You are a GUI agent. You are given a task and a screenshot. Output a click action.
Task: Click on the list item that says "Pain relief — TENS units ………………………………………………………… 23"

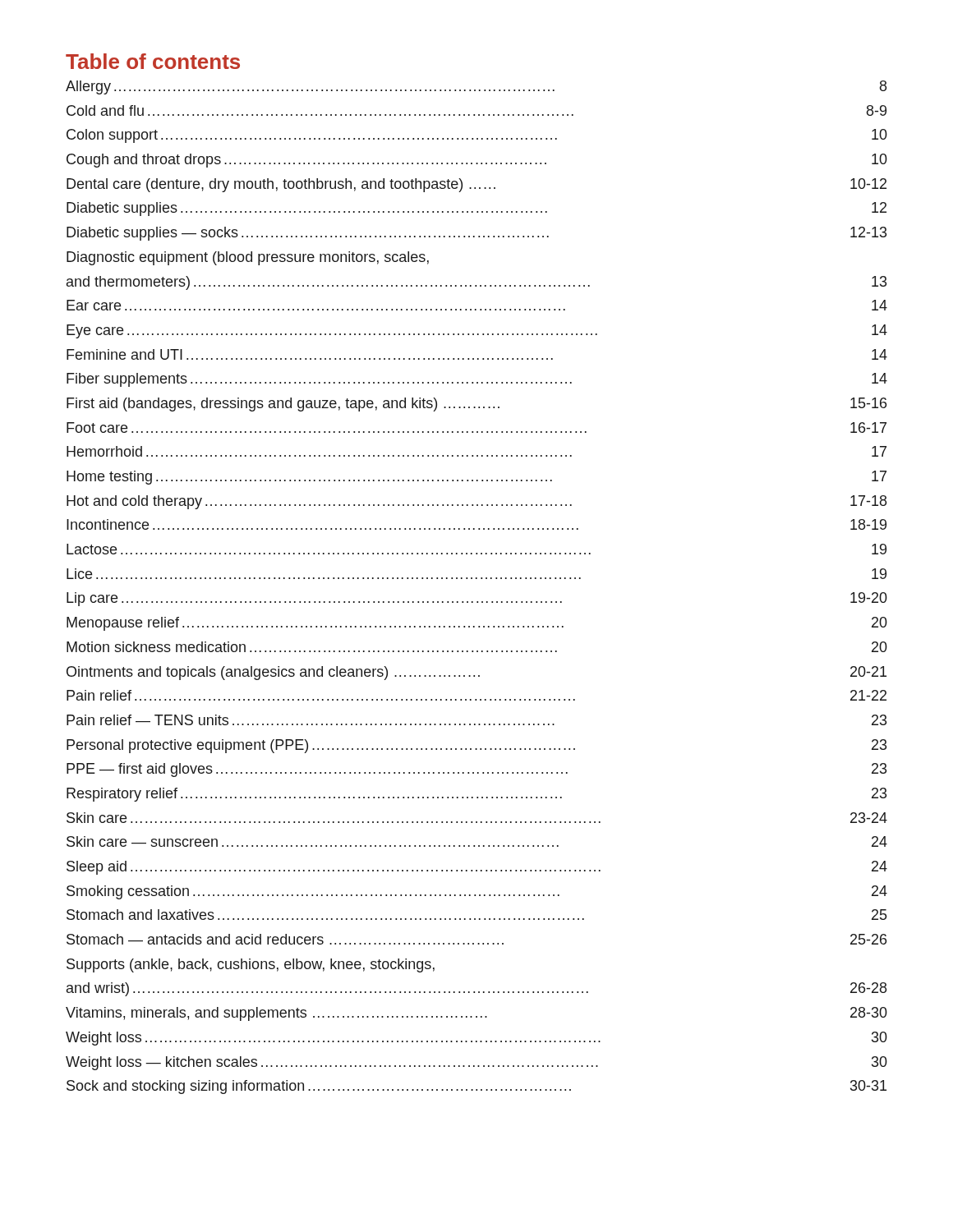(x=476, y=721)
